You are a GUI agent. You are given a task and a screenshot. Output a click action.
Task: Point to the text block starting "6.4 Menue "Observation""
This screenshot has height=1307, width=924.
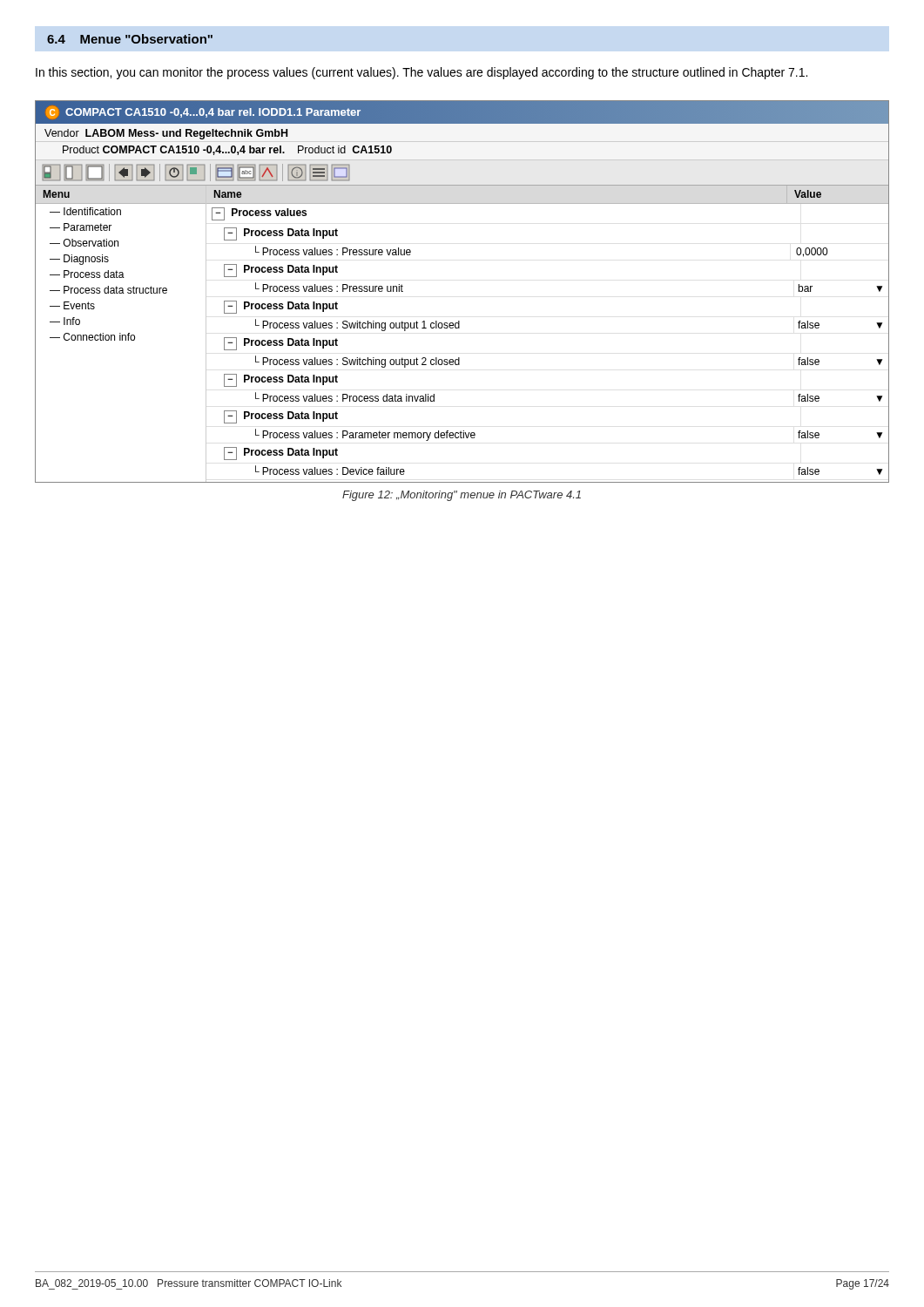(x=130, y=39)
